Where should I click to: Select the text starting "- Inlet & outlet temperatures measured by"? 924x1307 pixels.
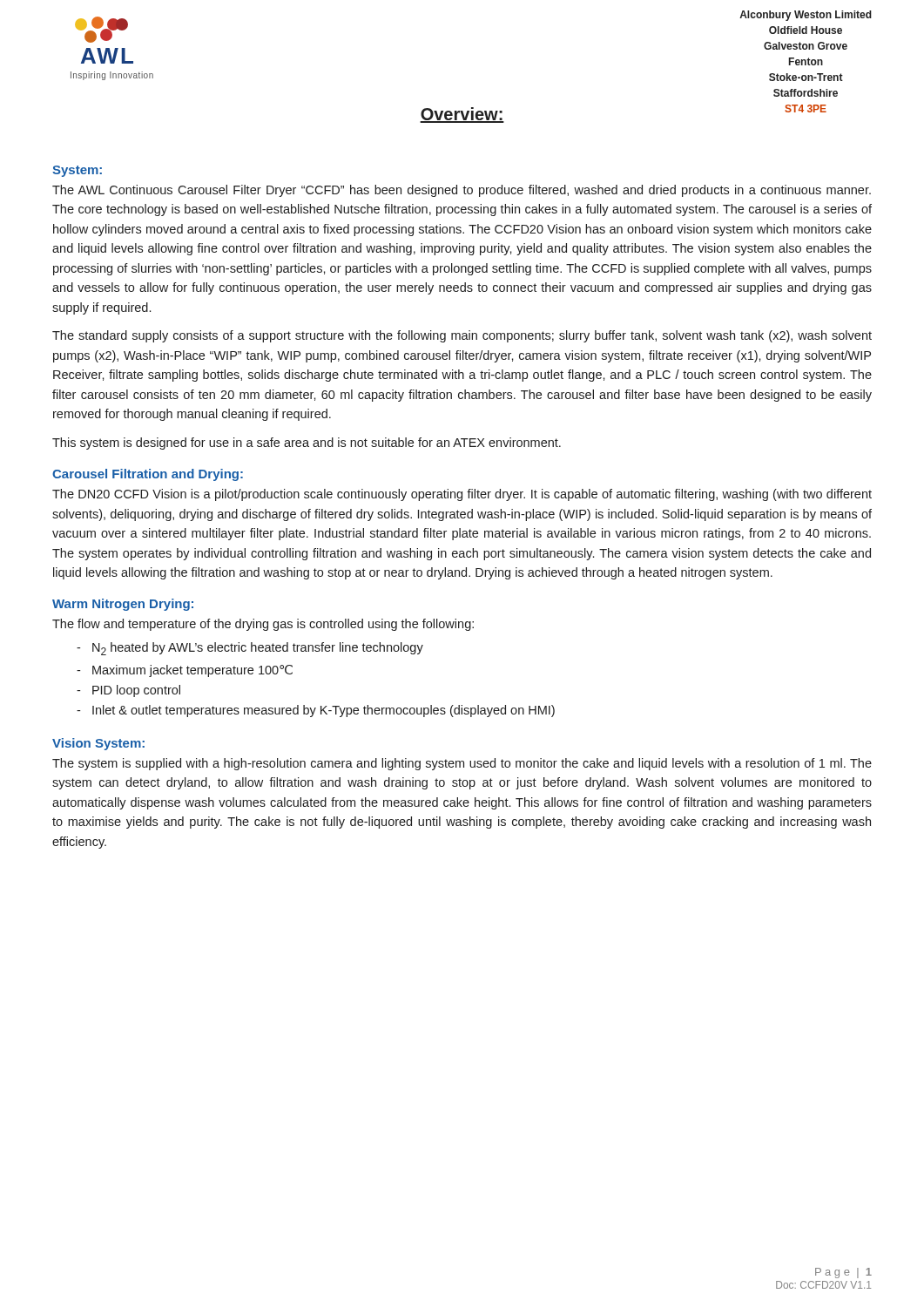316,711
